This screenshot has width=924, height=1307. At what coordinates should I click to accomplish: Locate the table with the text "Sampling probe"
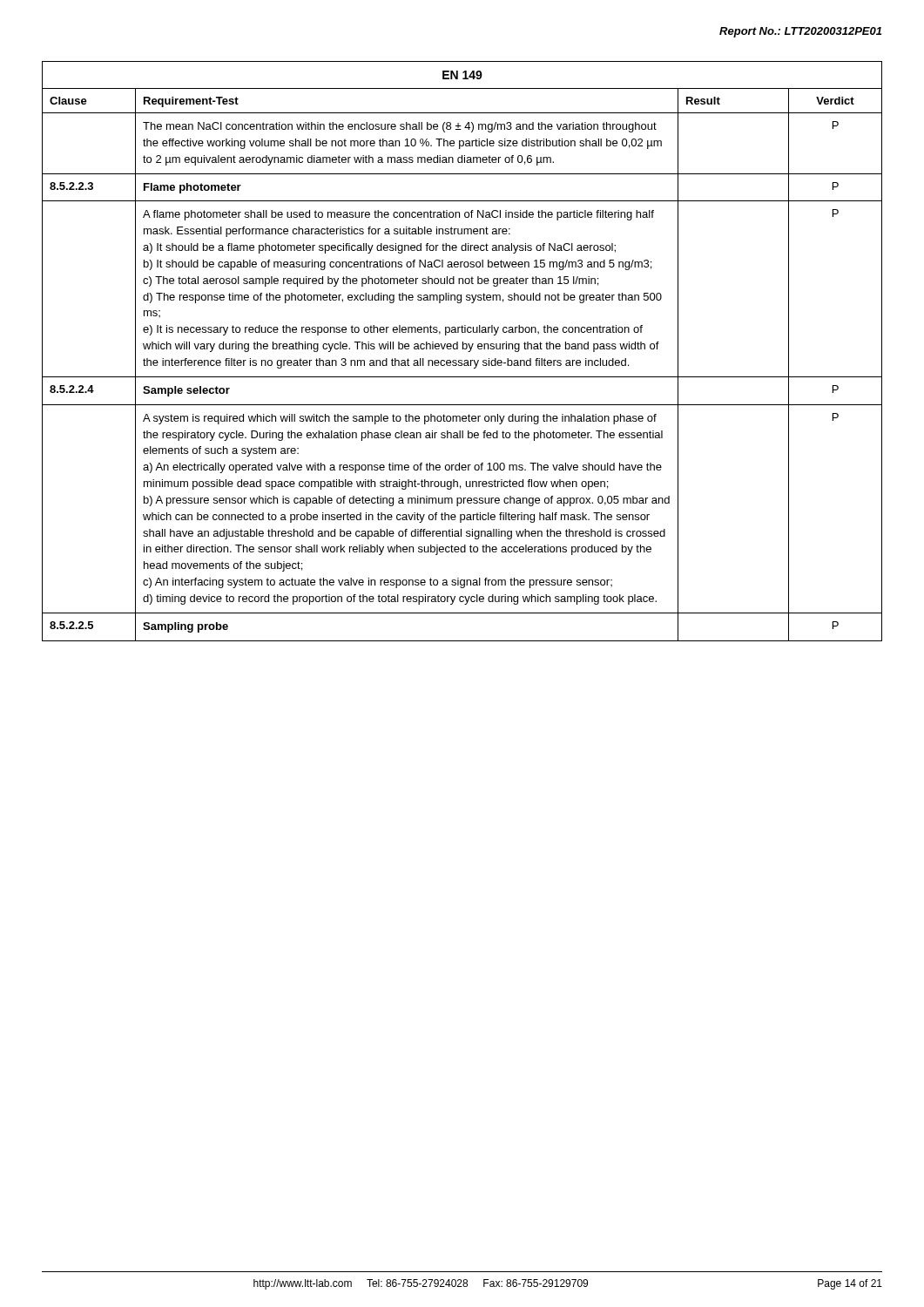(462, 351)
